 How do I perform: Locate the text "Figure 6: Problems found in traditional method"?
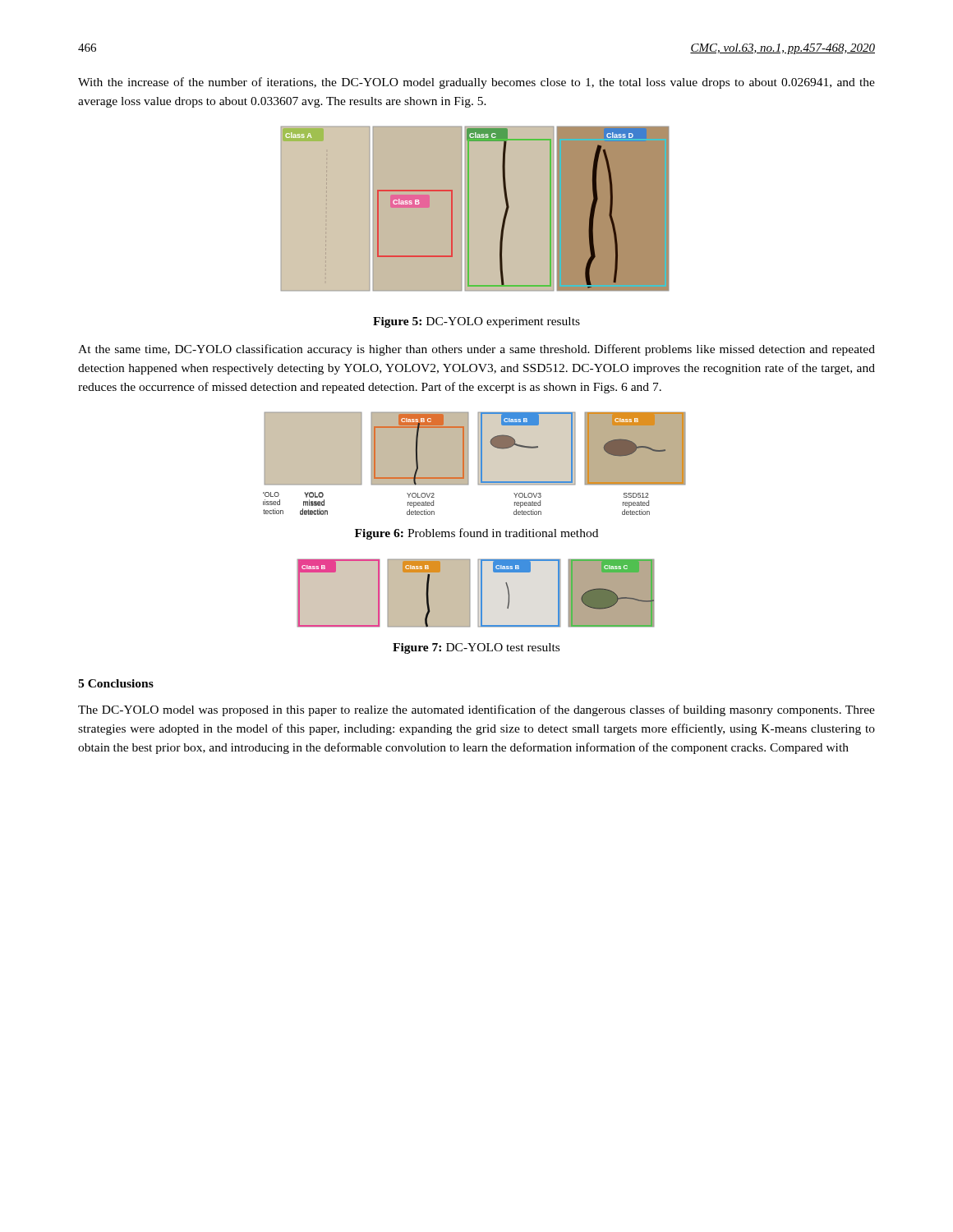(x=476, y=533)
